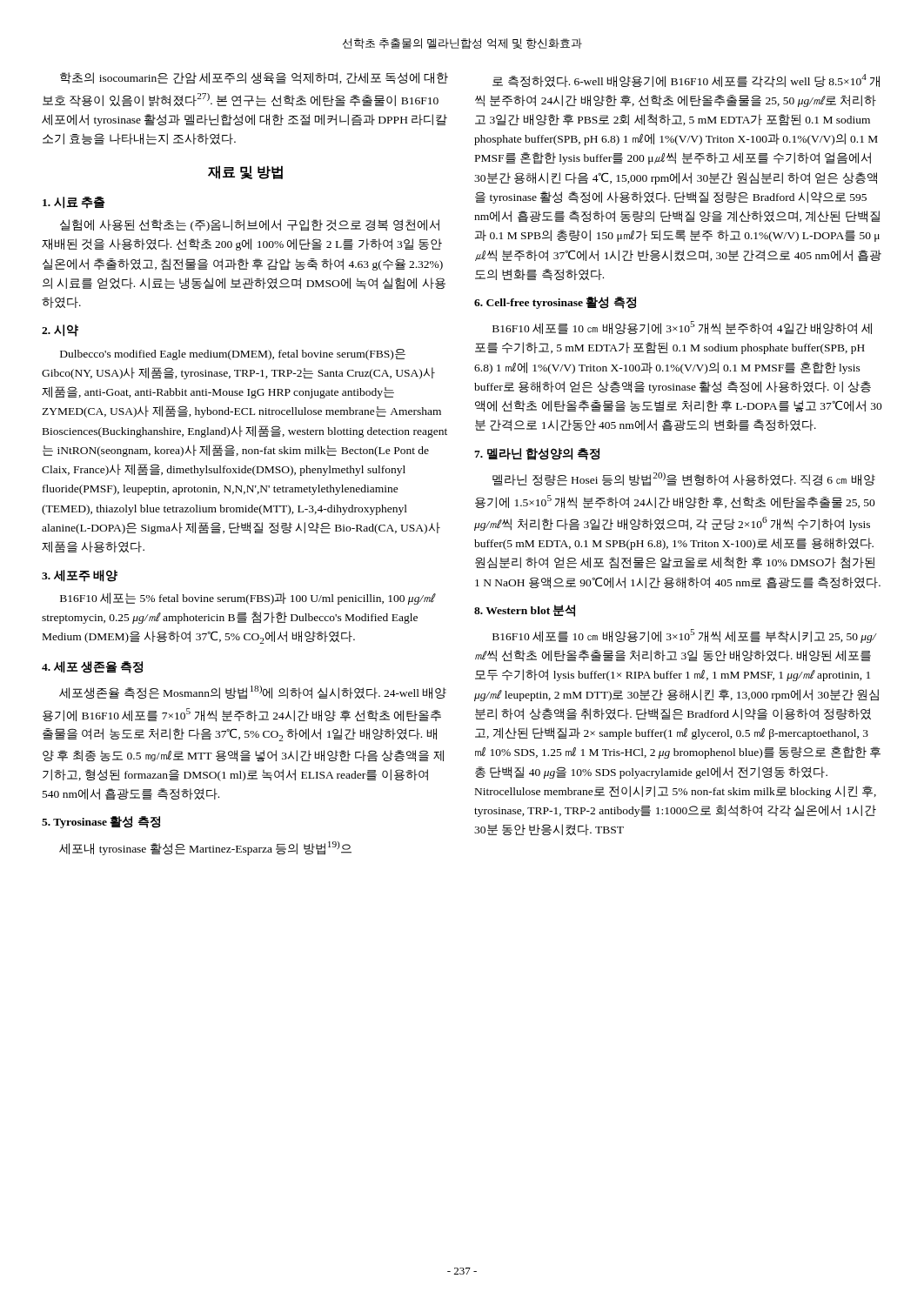Screen dimensions: 1305x924
Task: Select the section header with the text "4. 세포 생존율 측정"
Action: (93, 666)
